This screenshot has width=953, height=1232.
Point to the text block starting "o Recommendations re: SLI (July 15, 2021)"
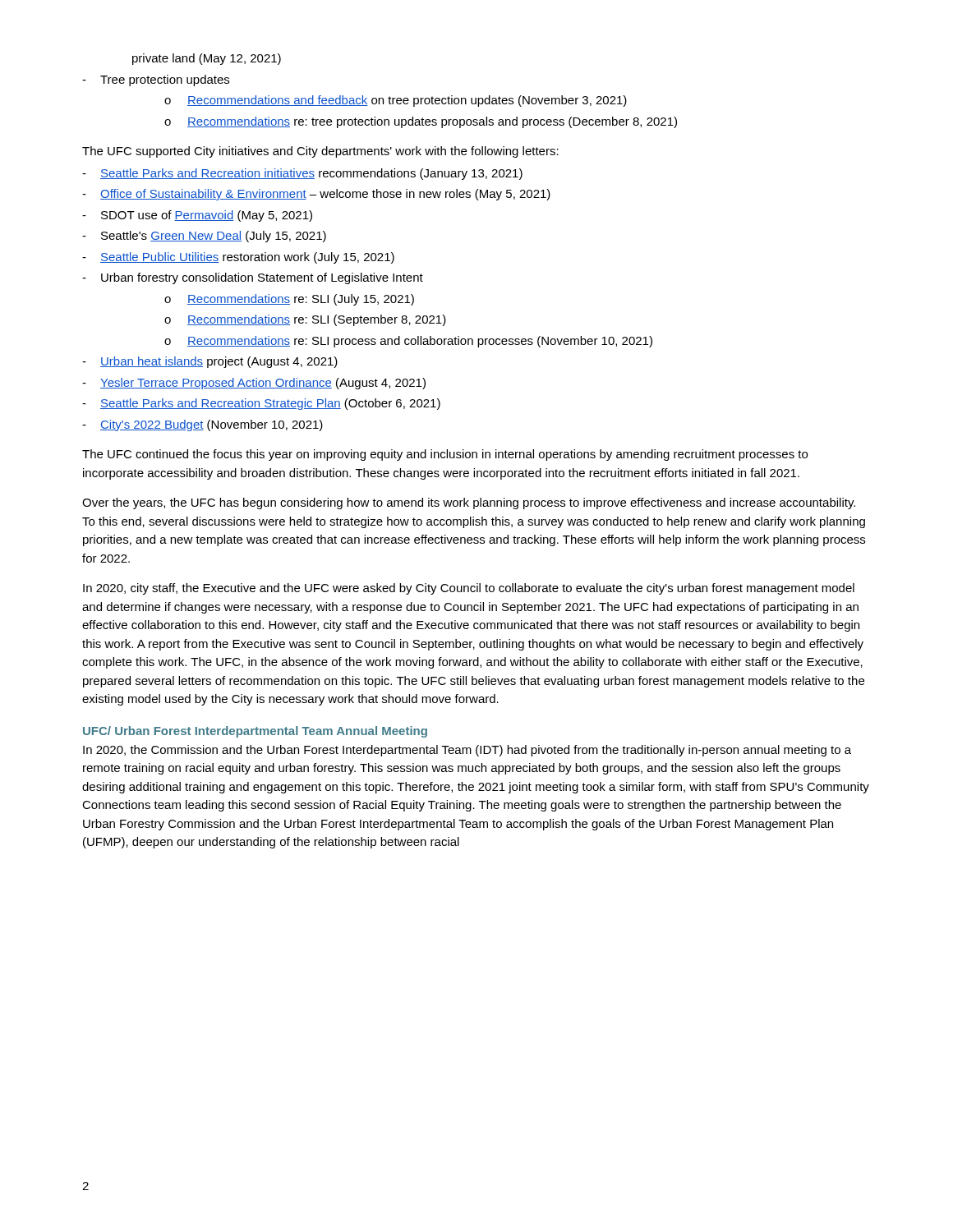coord(290,299)
